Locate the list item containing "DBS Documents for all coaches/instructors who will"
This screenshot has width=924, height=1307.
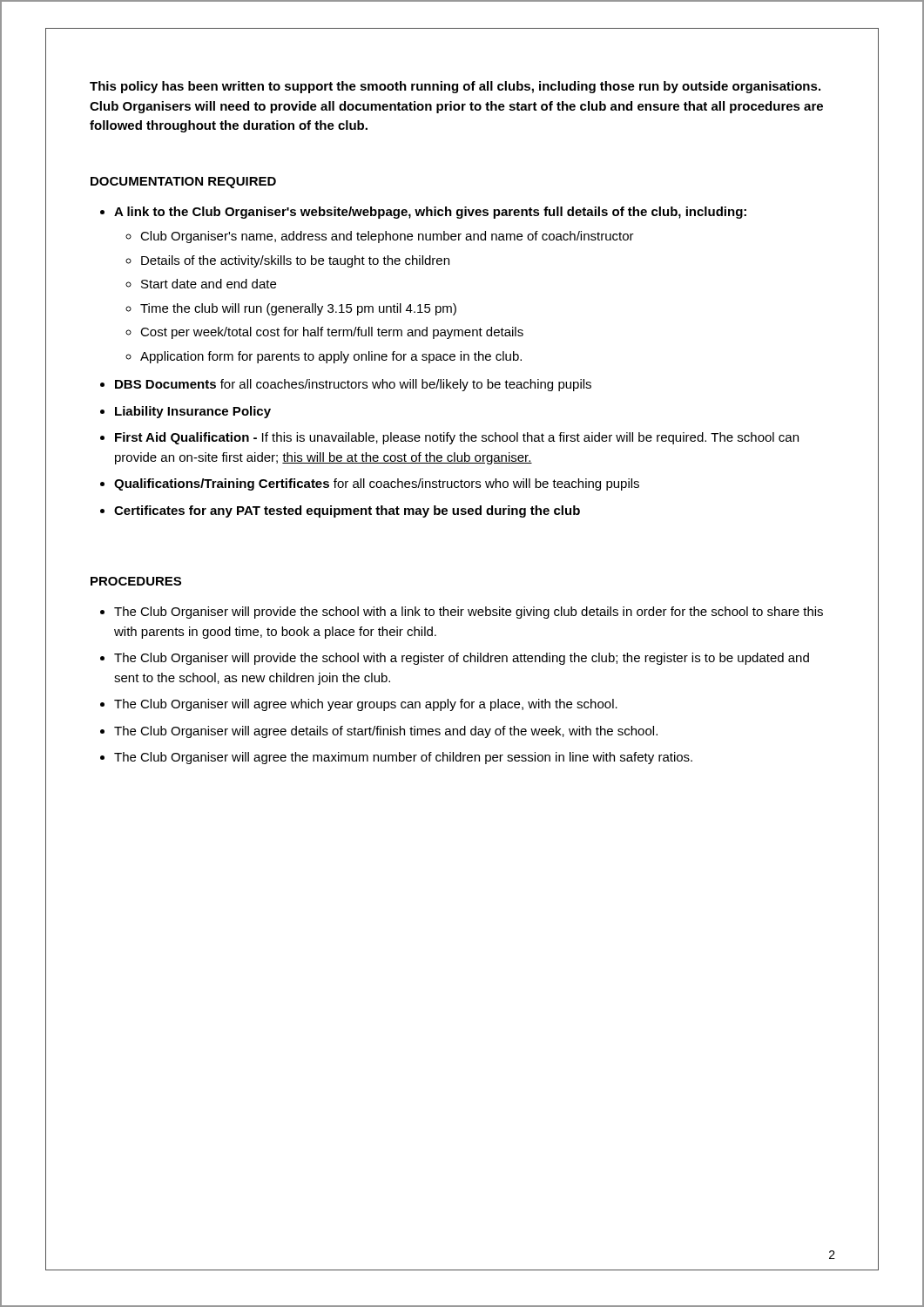(474, 385)
